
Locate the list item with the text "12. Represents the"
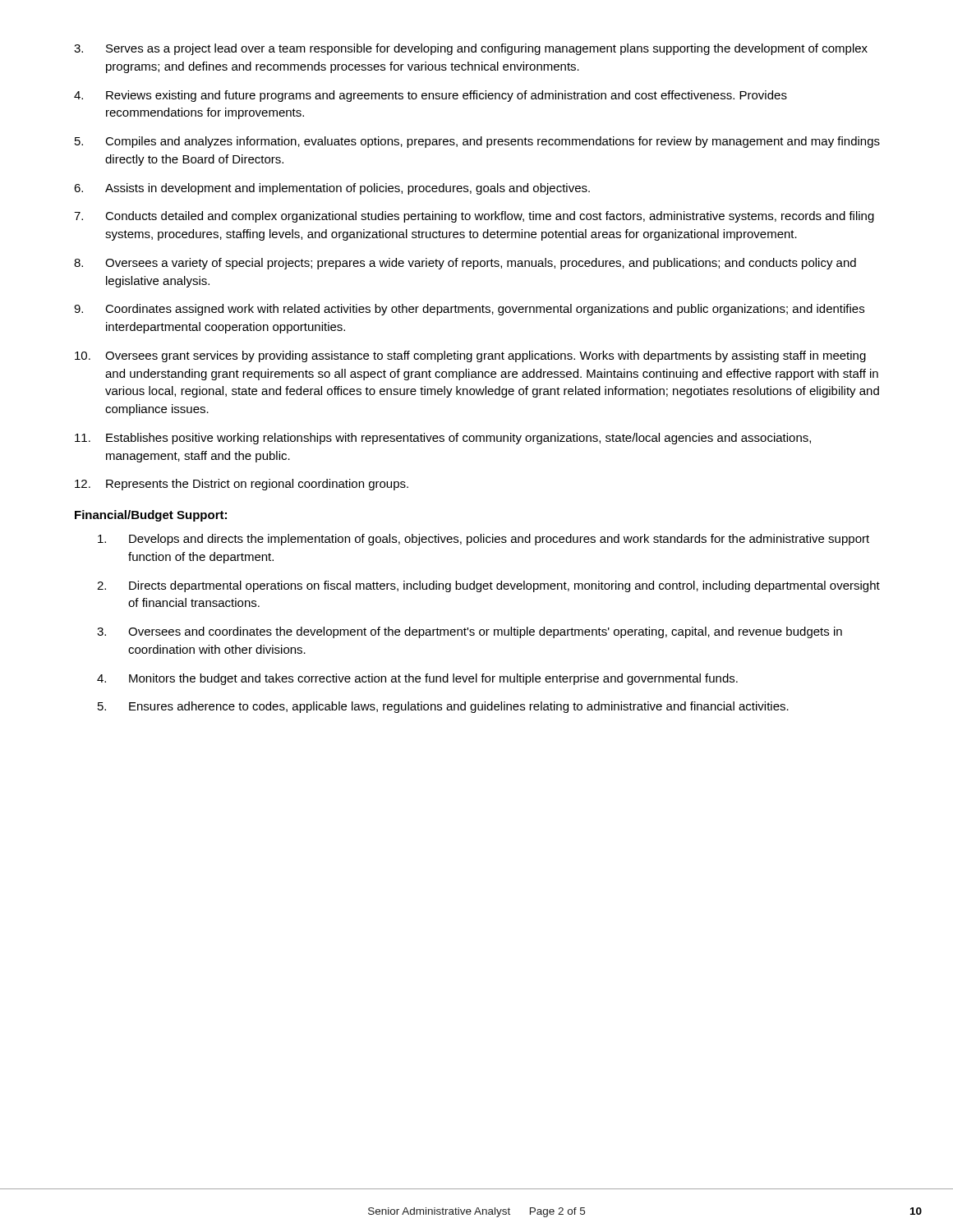242,485
